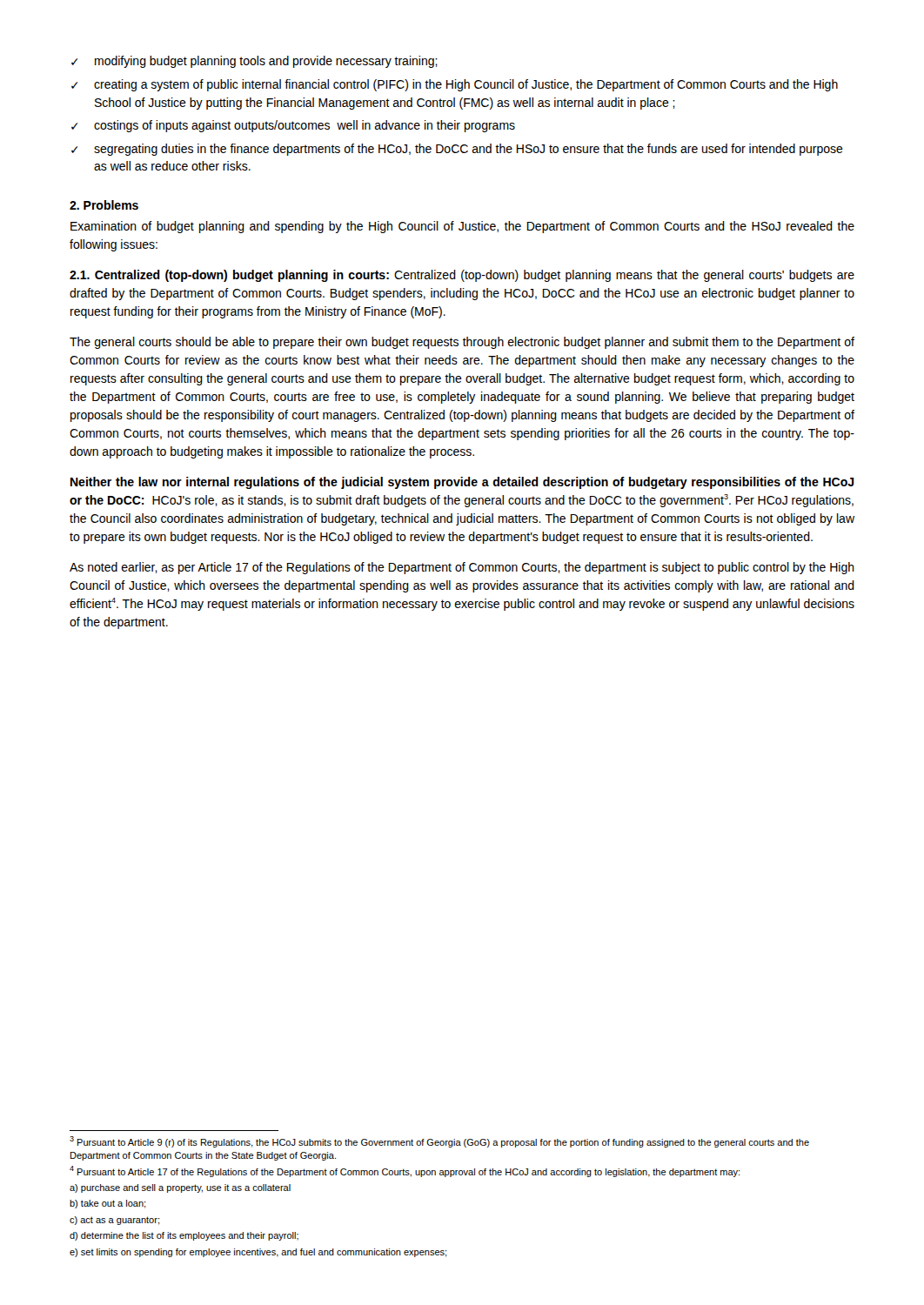Point to the text block starting "a) purchase and sell a property, use"
This screenshot has height=1305, width=924.
click(x=180, y=1188)
